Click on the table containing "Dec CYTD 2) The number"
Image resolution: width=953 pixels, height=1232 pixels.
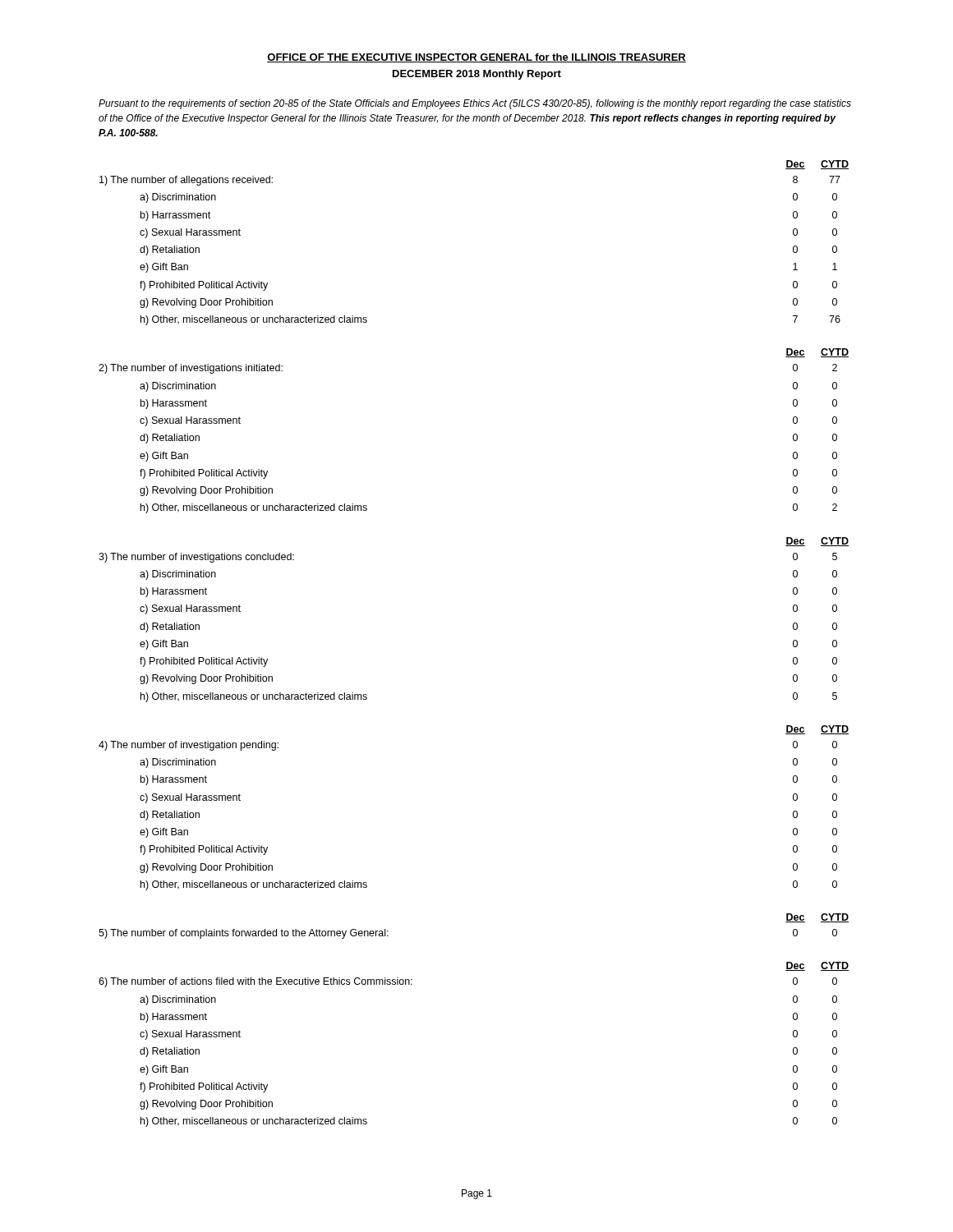476,432
